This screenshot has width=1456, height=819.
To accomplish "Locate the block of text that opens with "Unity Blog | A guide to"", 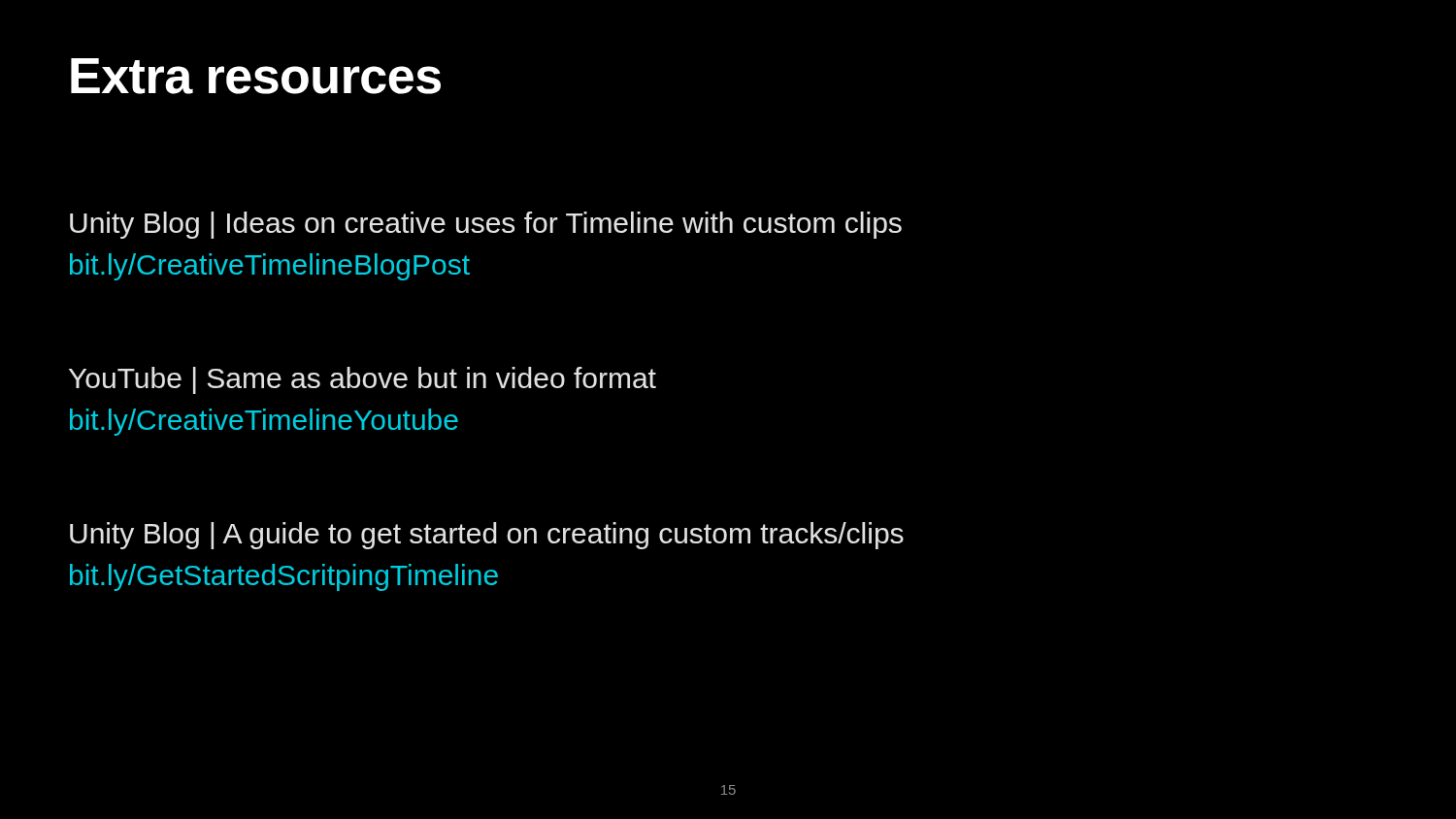I will (x=486, y=555).
